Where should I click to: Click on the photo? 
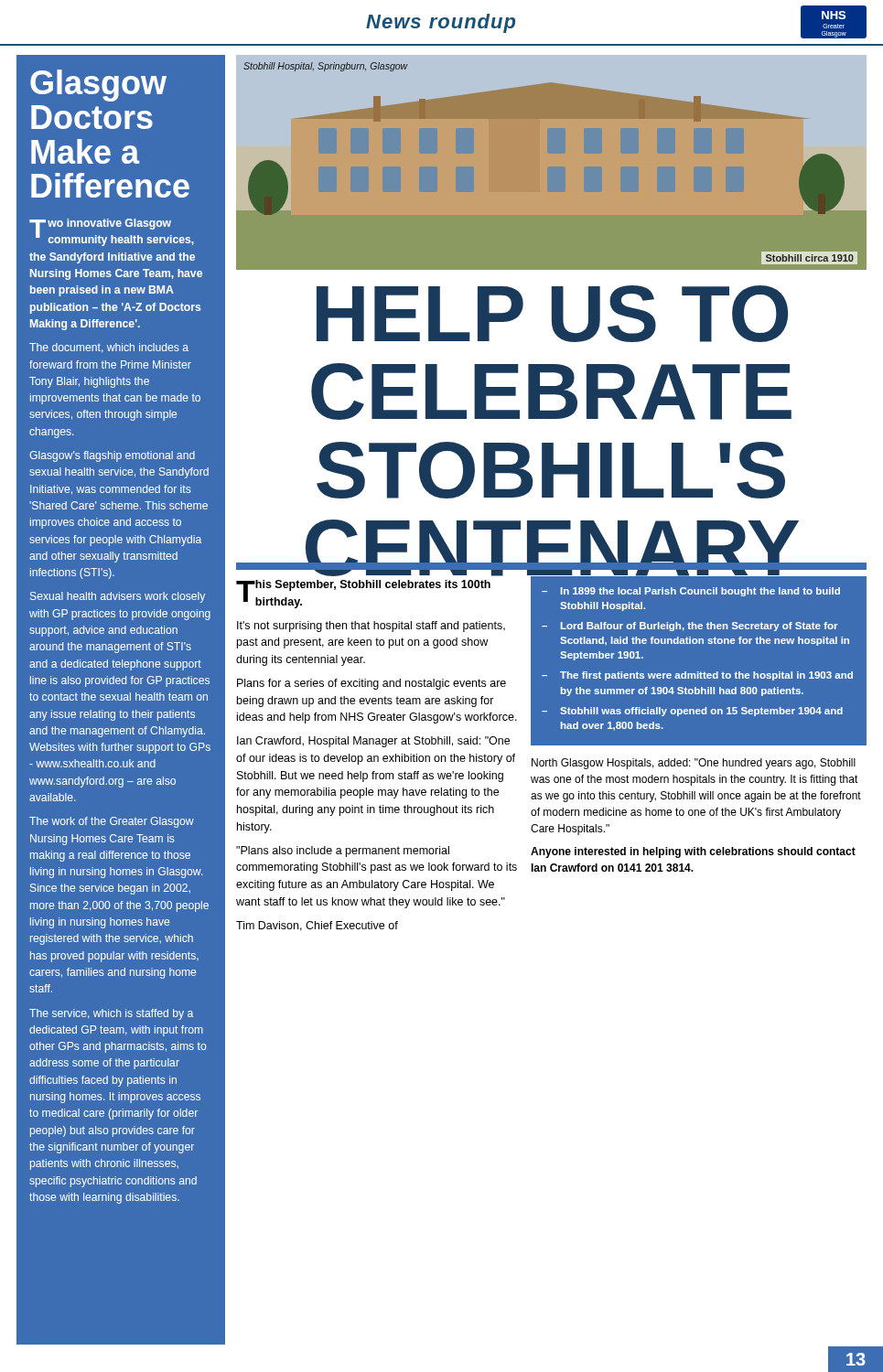click(551, 162)
